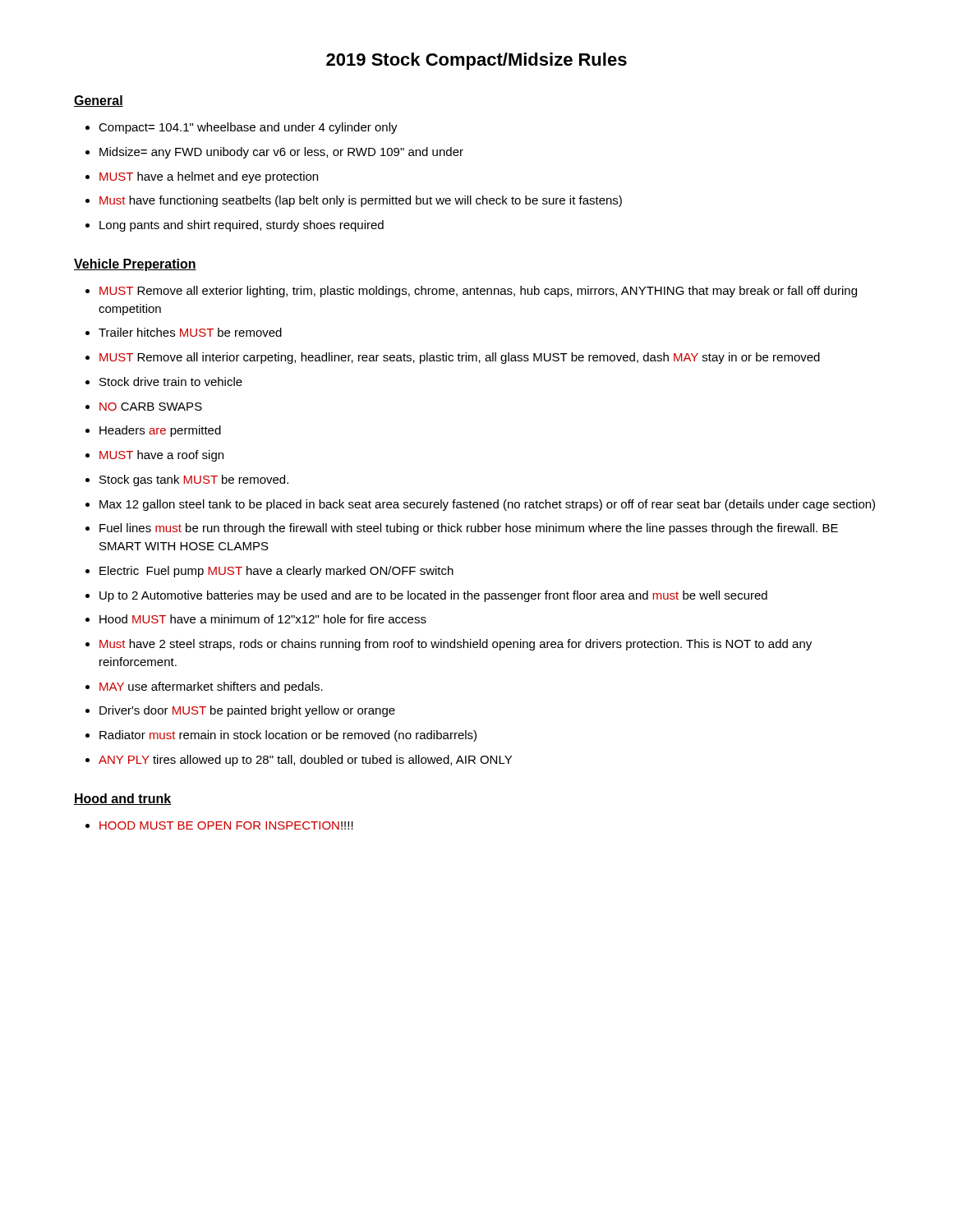Navigate to the region starting "Up to 2 Automotive"

click(476, 595)
